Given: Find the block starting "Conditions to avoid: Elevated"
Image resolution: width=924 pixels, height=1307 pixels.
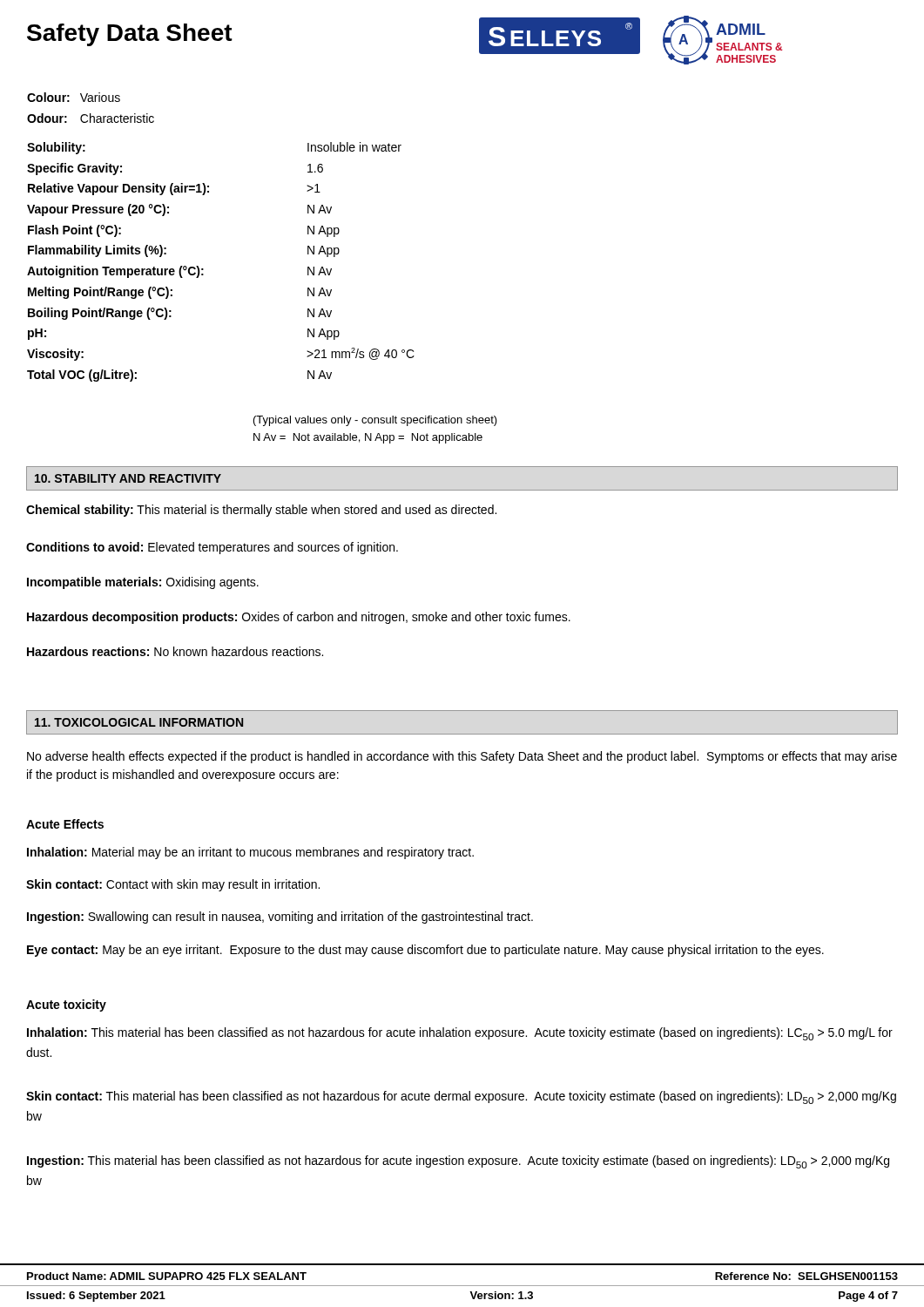Looking at the screenshot, I should pyautogui.click(x=212, y=547).
